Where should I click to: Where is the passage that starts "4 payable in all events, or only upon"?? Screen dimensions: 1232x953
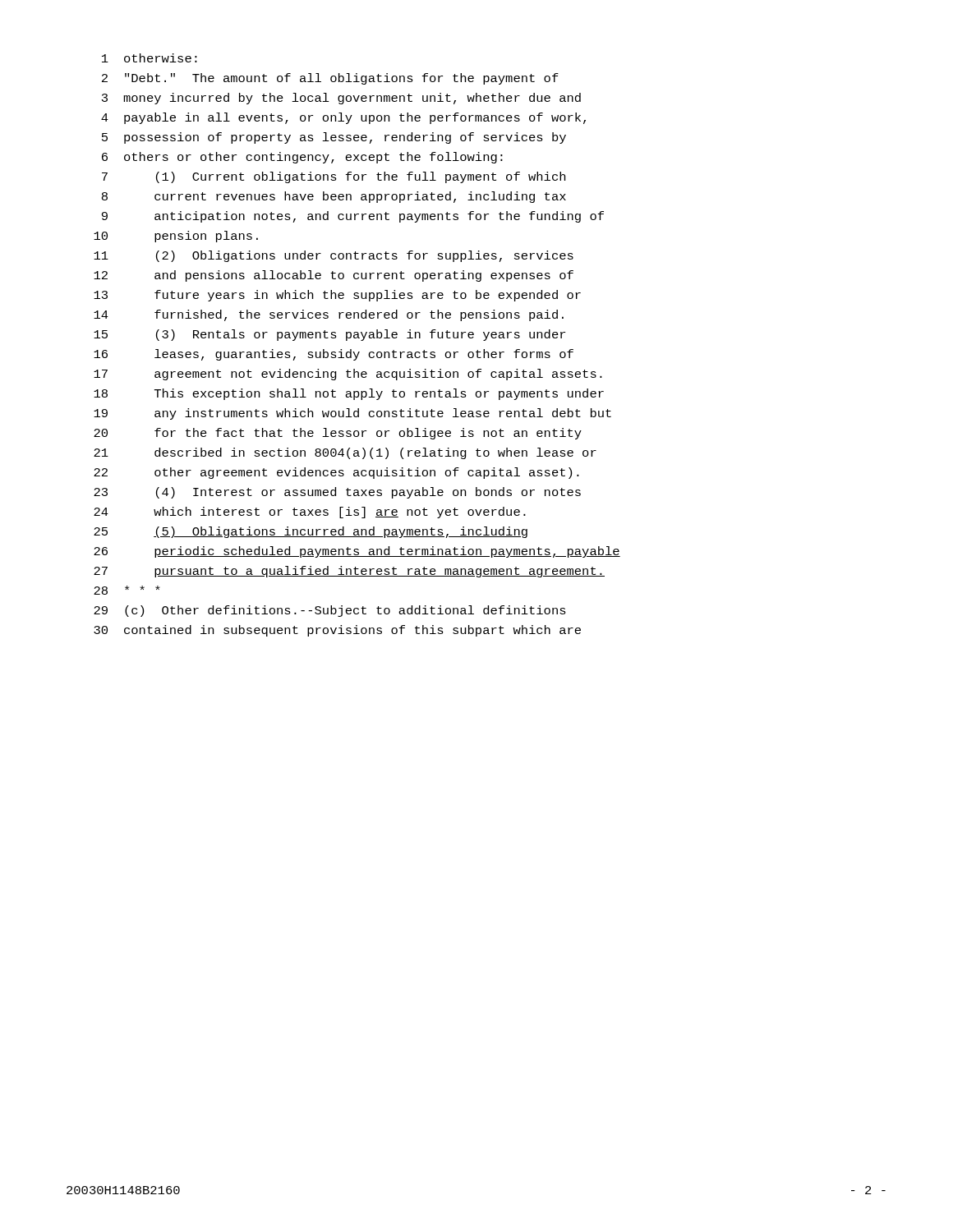coord(476,118)
